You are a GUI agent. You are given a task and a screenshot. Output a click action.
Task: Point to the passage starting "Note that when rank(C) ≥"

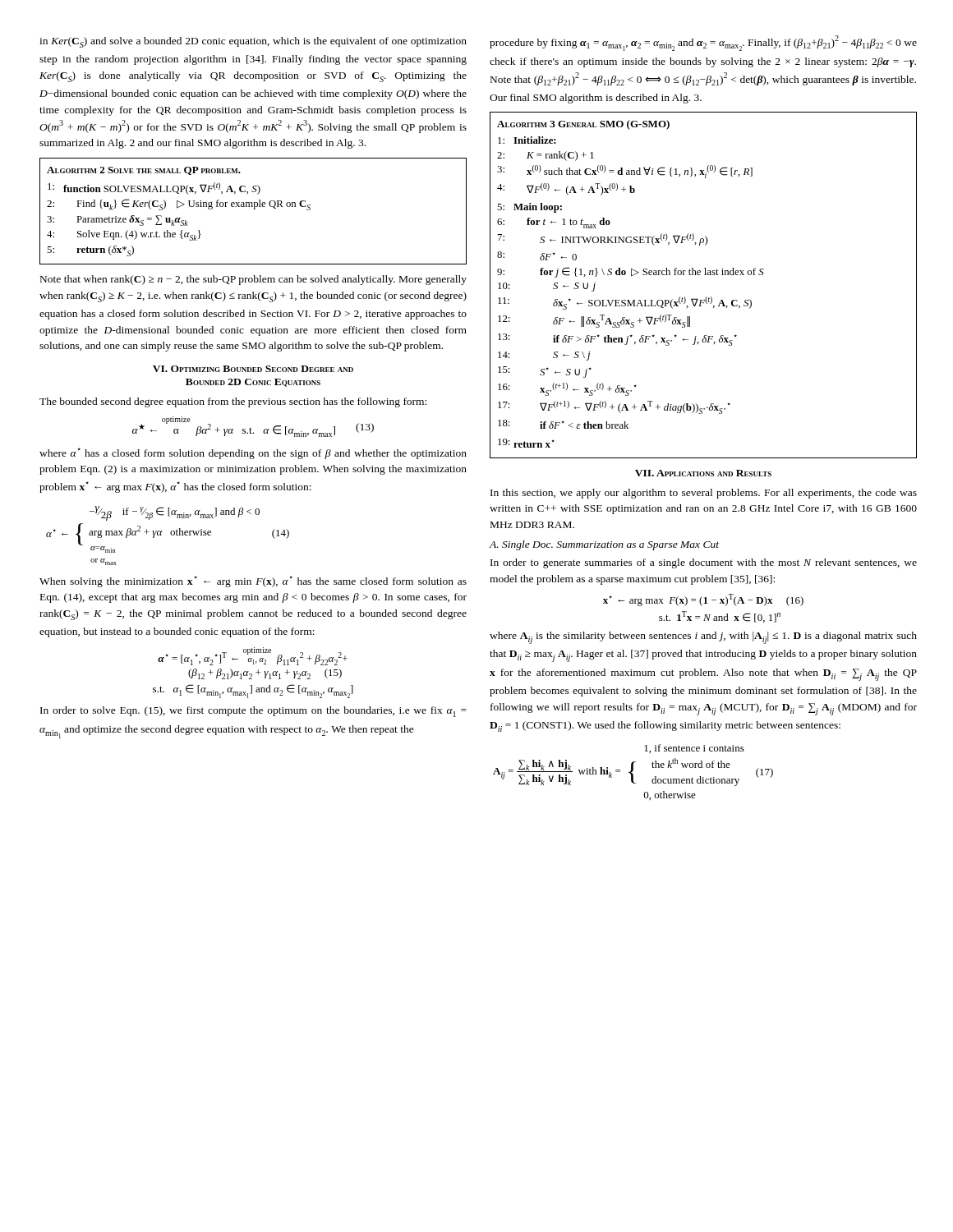(253, 312)
